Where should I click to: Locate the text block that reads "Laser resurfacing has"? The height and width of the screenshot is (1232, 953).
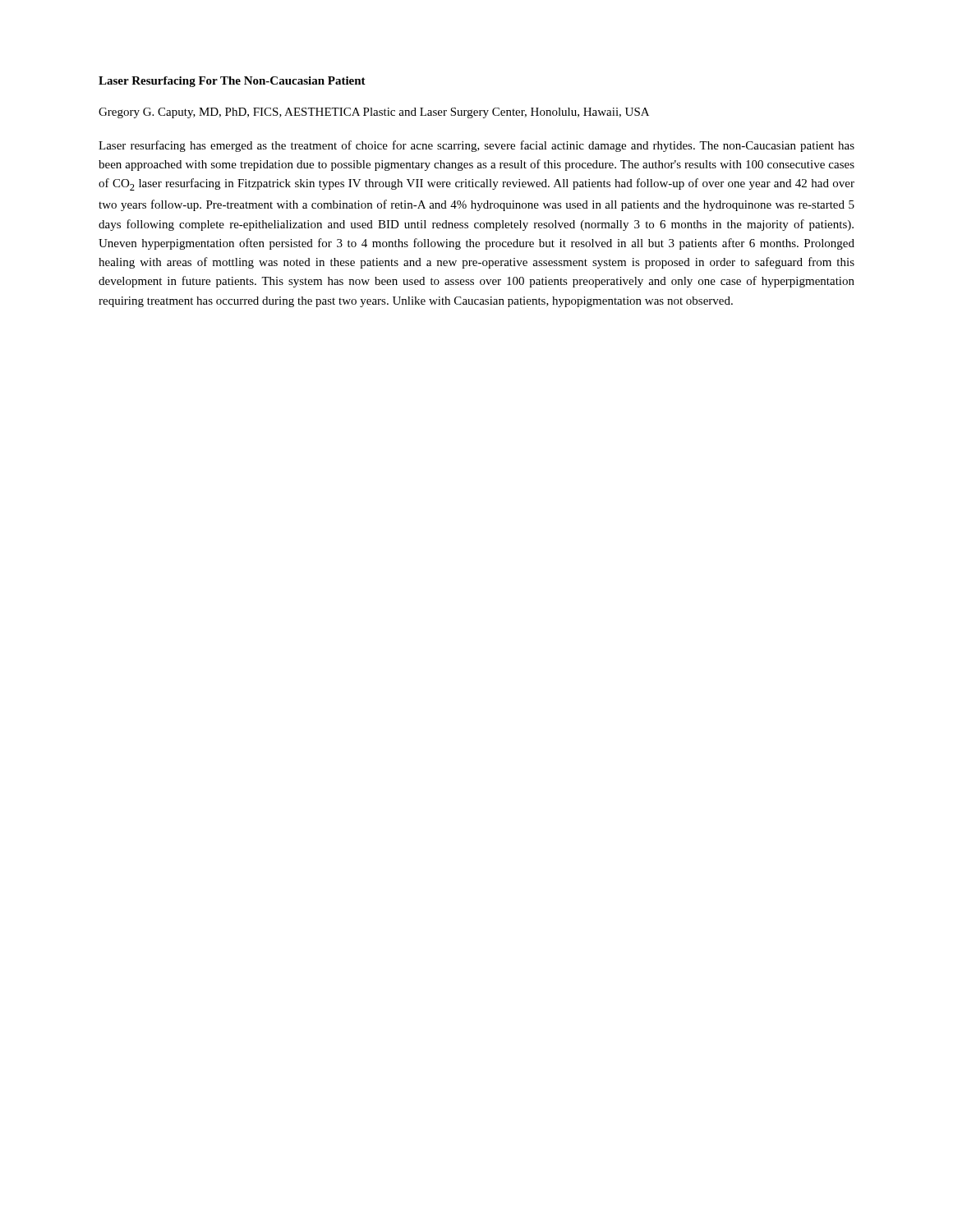476,223
